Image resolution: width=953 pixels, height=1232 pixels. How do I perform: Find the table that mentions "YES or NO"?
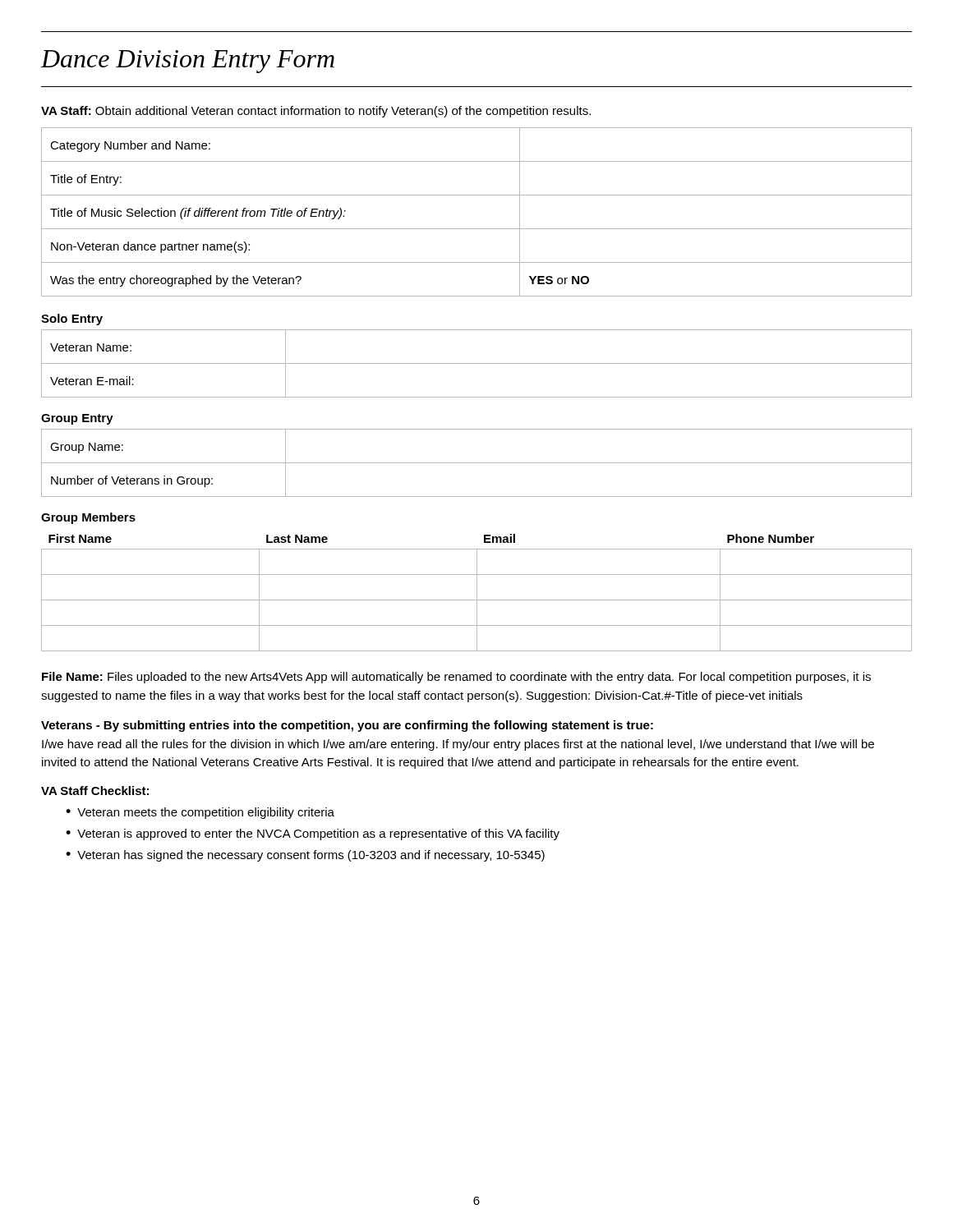(x=476, y=212)
